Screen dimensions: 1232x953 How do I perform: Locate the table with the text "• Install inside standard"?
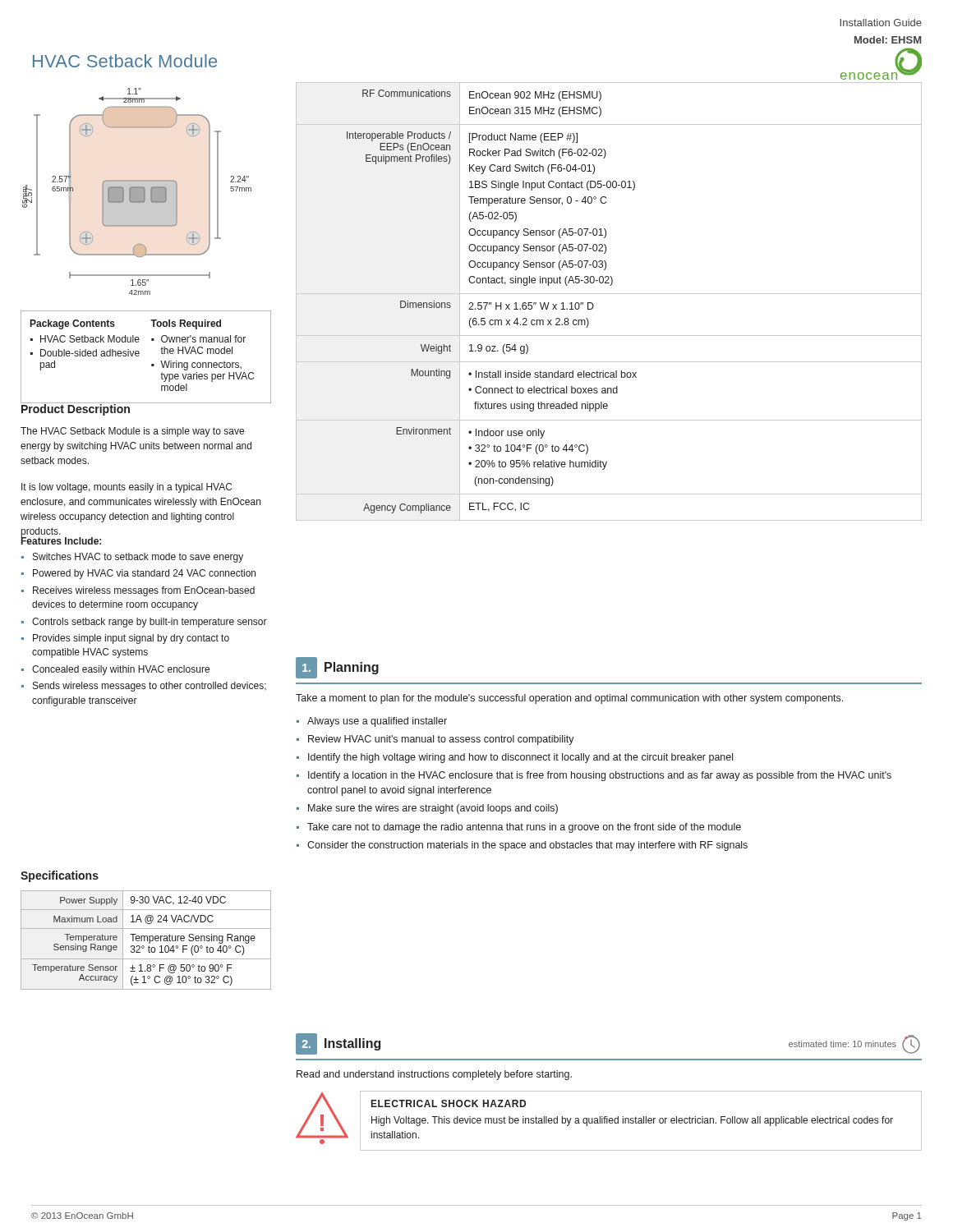pos(609,301)
